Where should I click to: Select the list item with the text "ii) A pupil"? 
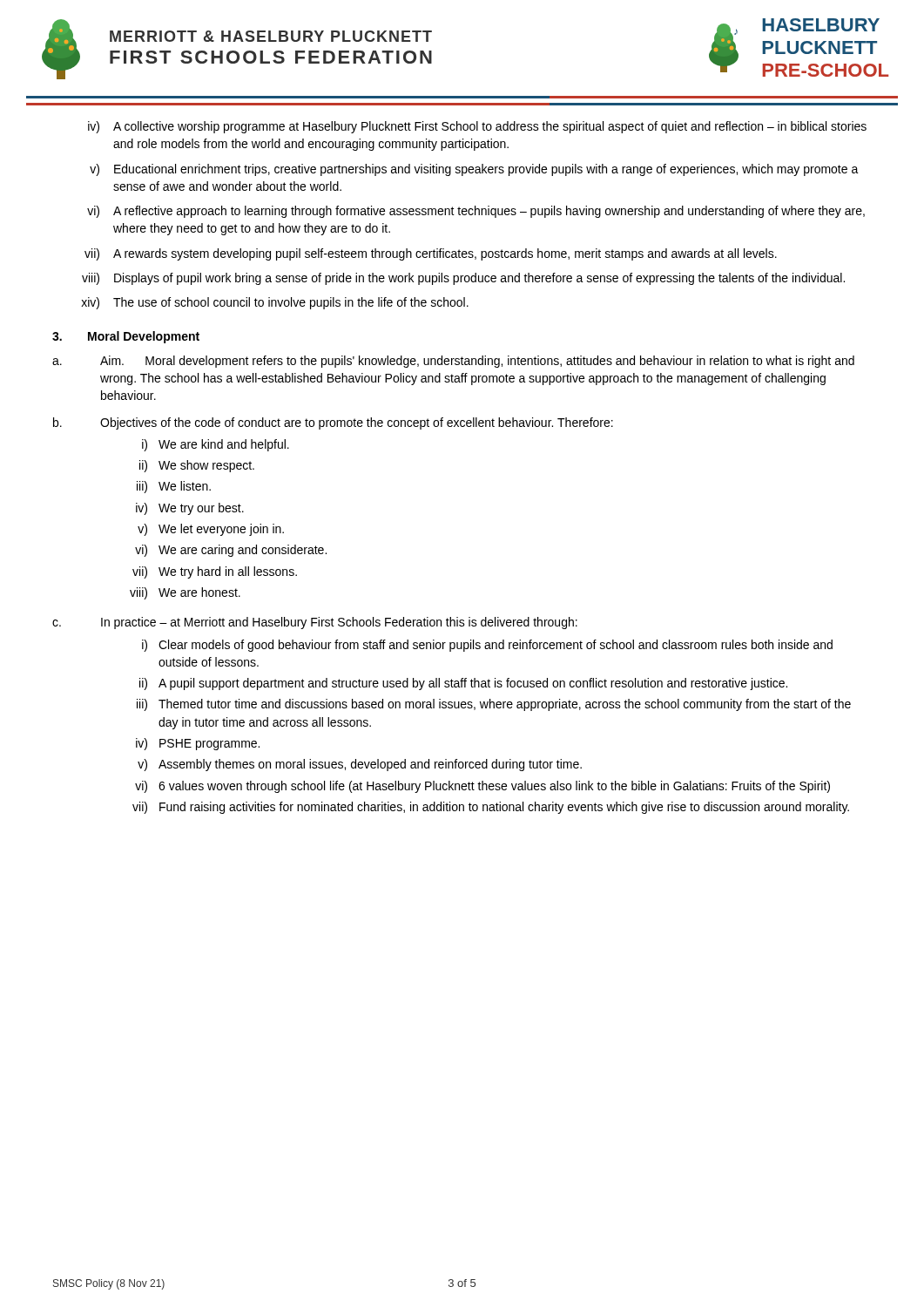[486, 683]
